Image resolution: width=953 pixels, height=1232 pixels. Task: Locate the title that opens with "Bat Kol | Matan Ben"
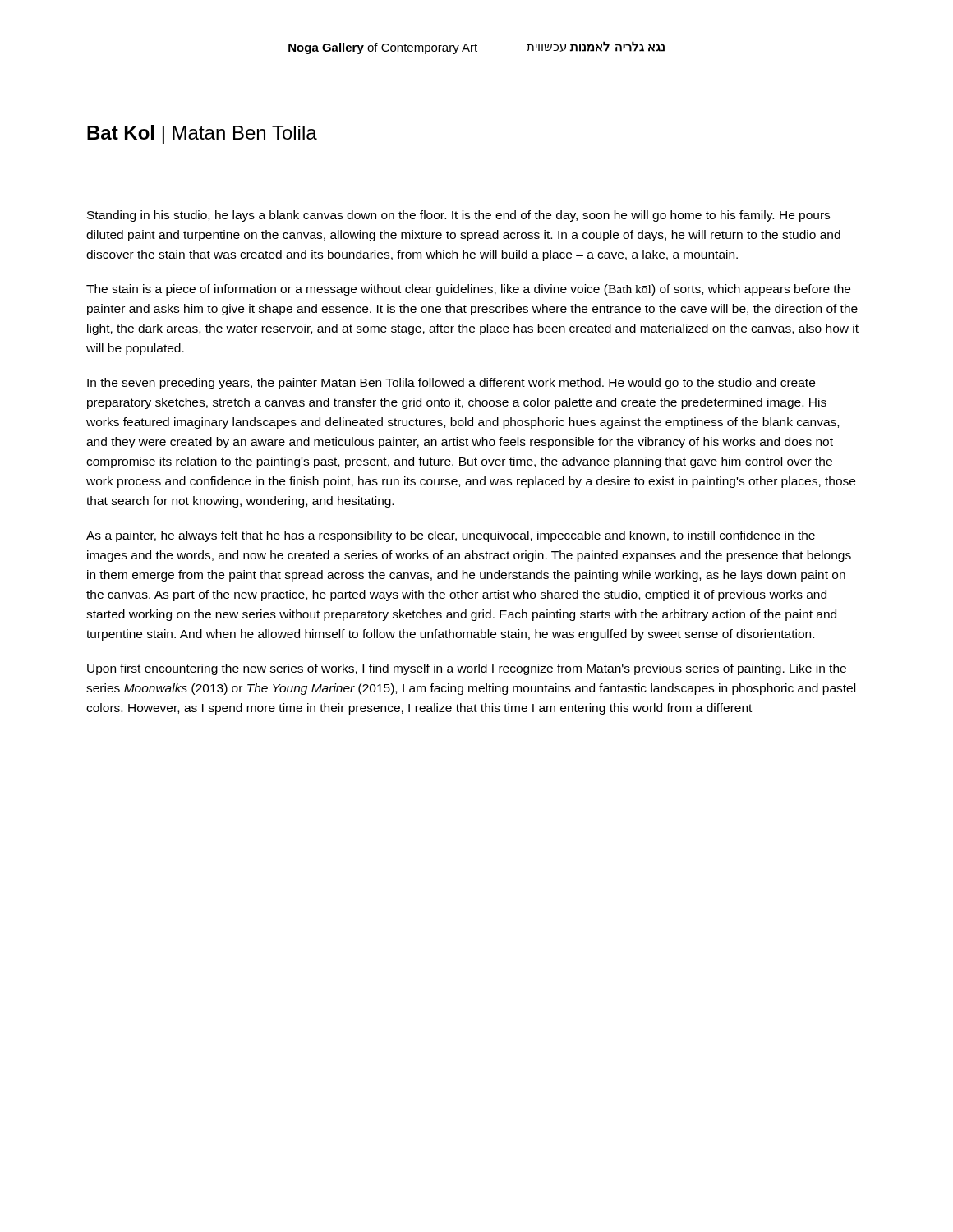pyautogui.click(x=202, y=134)
